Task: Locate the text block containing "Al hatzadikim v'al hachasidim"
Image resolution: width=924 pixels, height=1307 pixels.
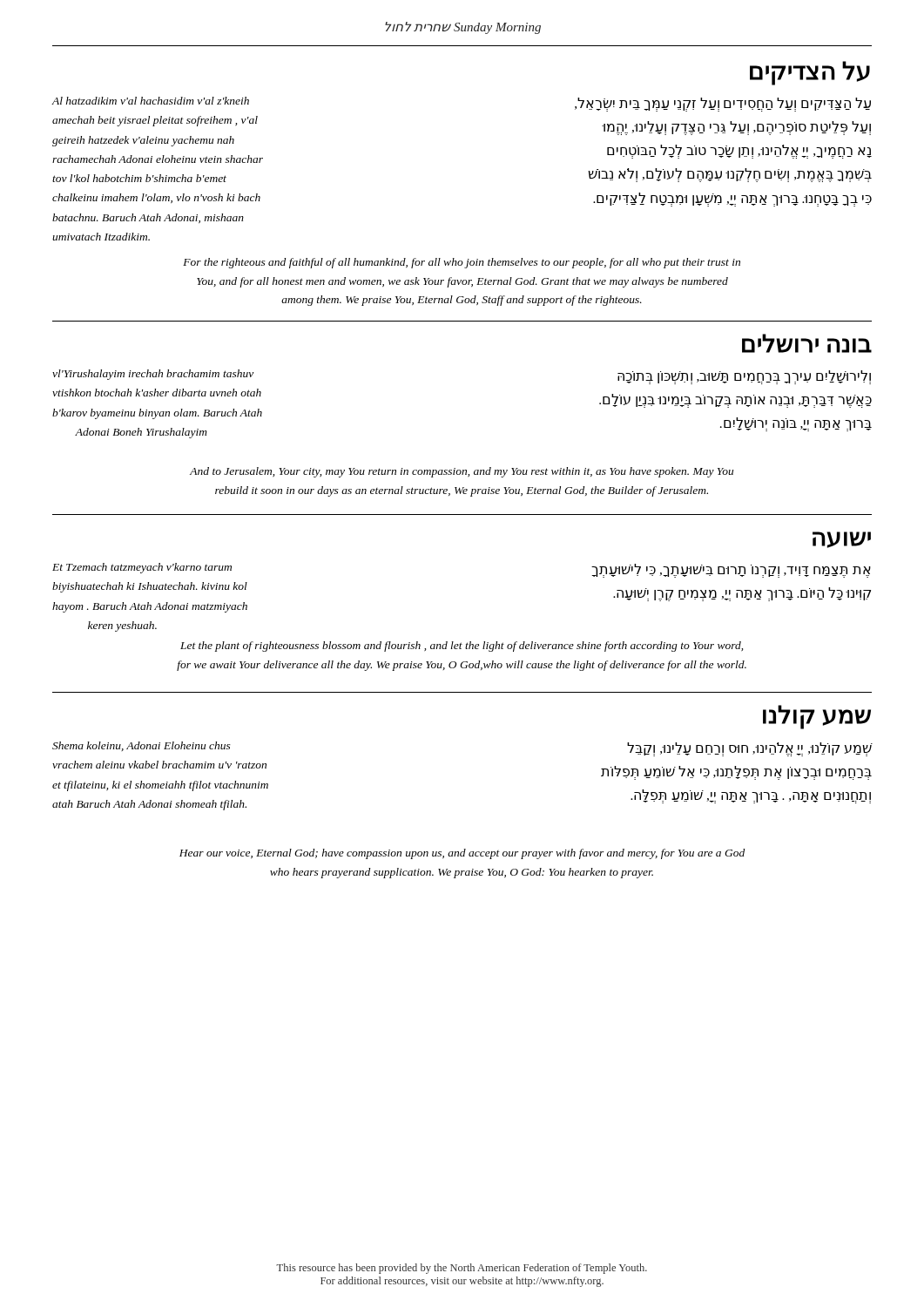Action: pyautogui.click(x=142, y=104)
